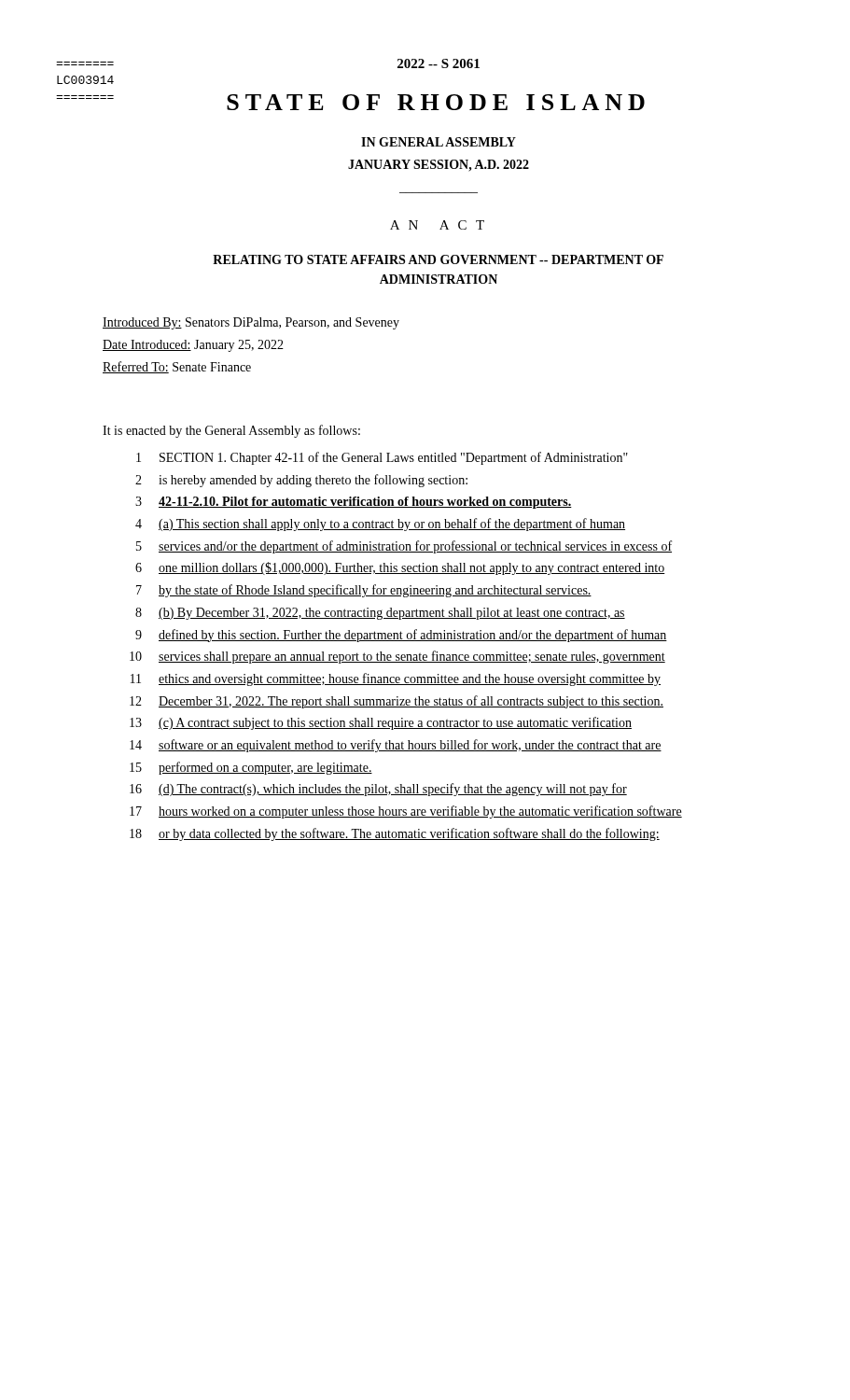Locate the section header that says "IN GENERAL ASSEMBLY"

(x=439, y=142)
